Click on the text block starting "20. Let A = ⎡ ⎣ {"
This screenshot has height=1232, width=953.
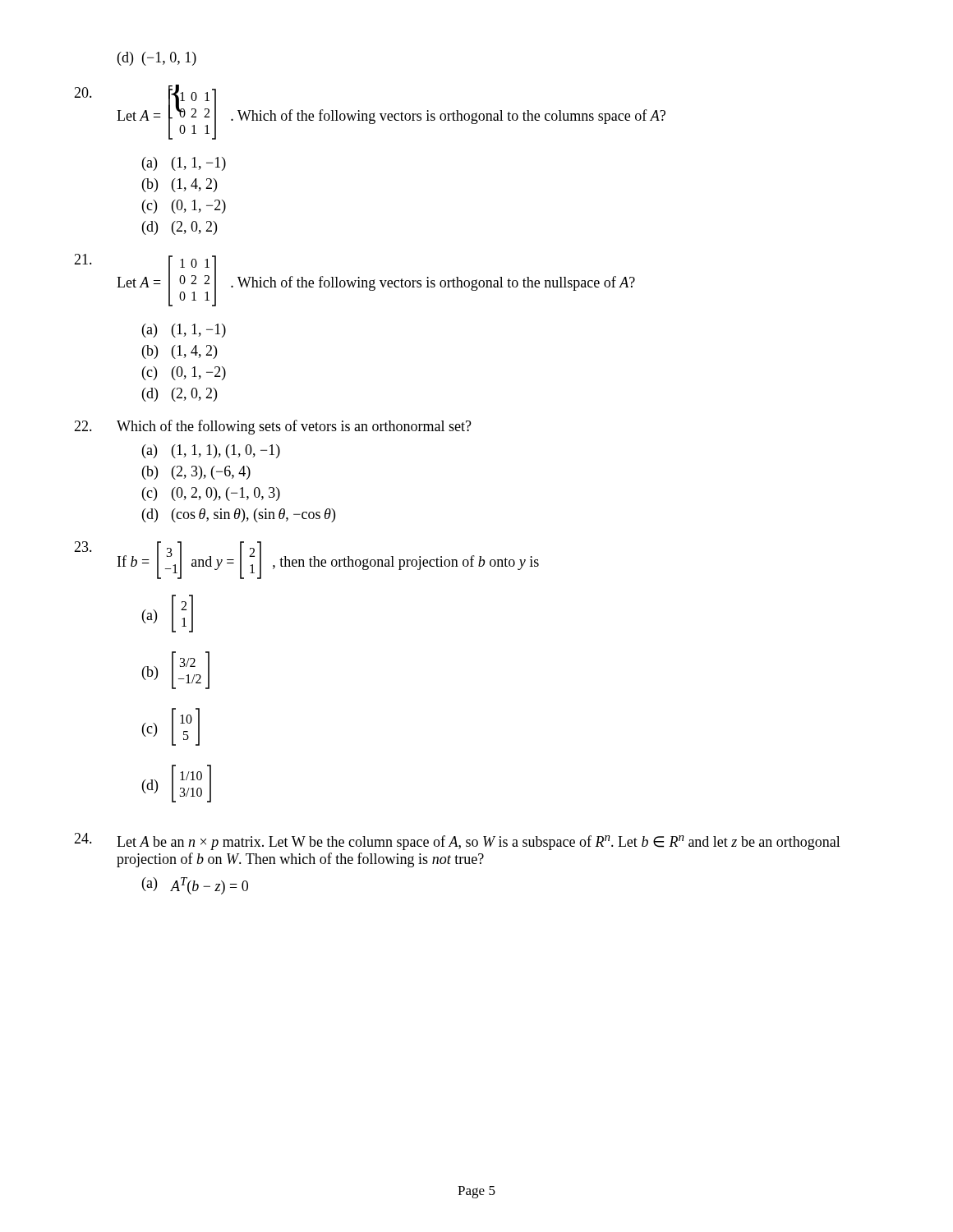pyautogui.click(x=370, y=112)
